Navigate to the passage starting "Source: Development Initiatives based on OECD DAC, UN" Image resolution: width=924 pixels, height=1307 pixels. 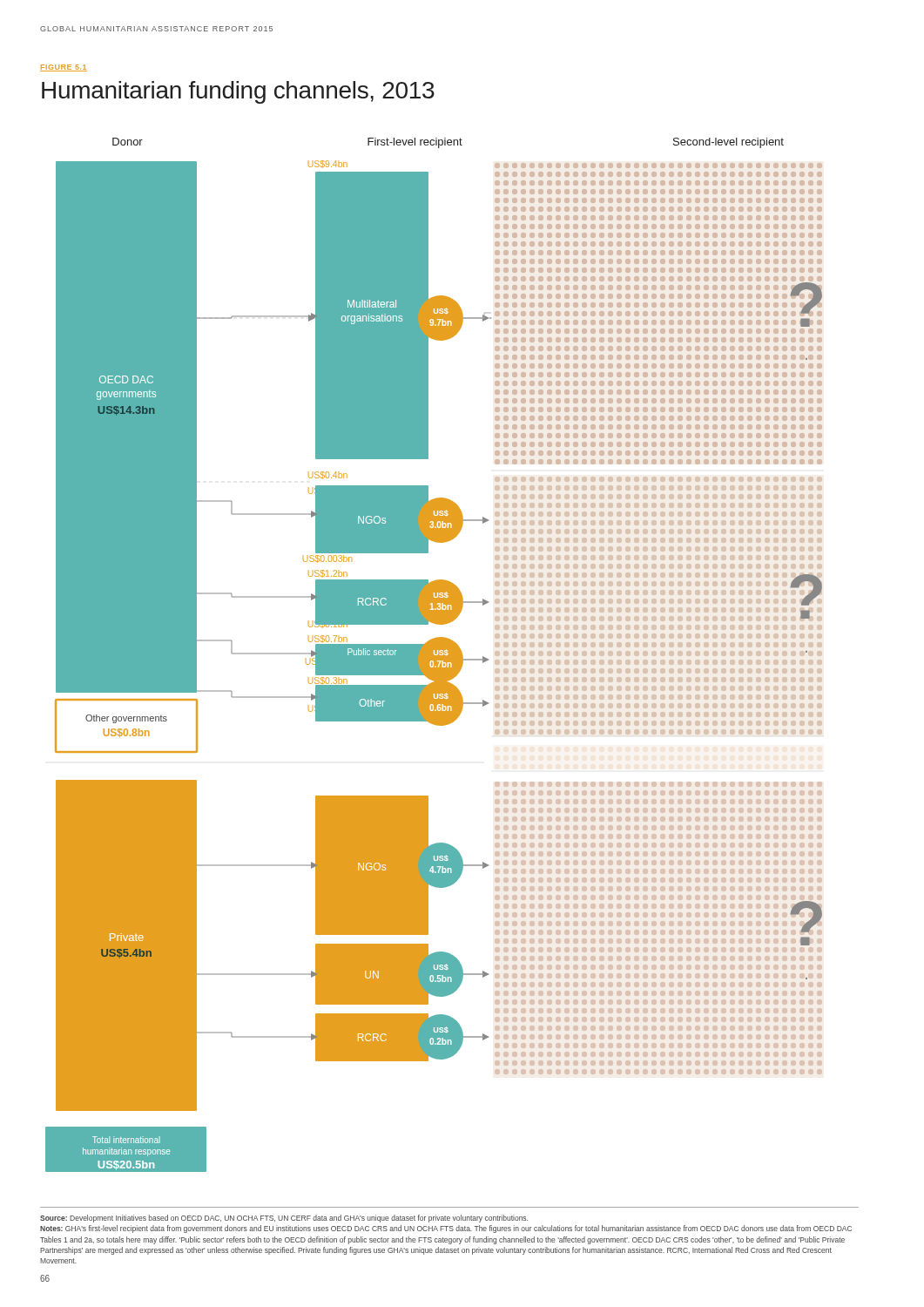coord(446,1240)
